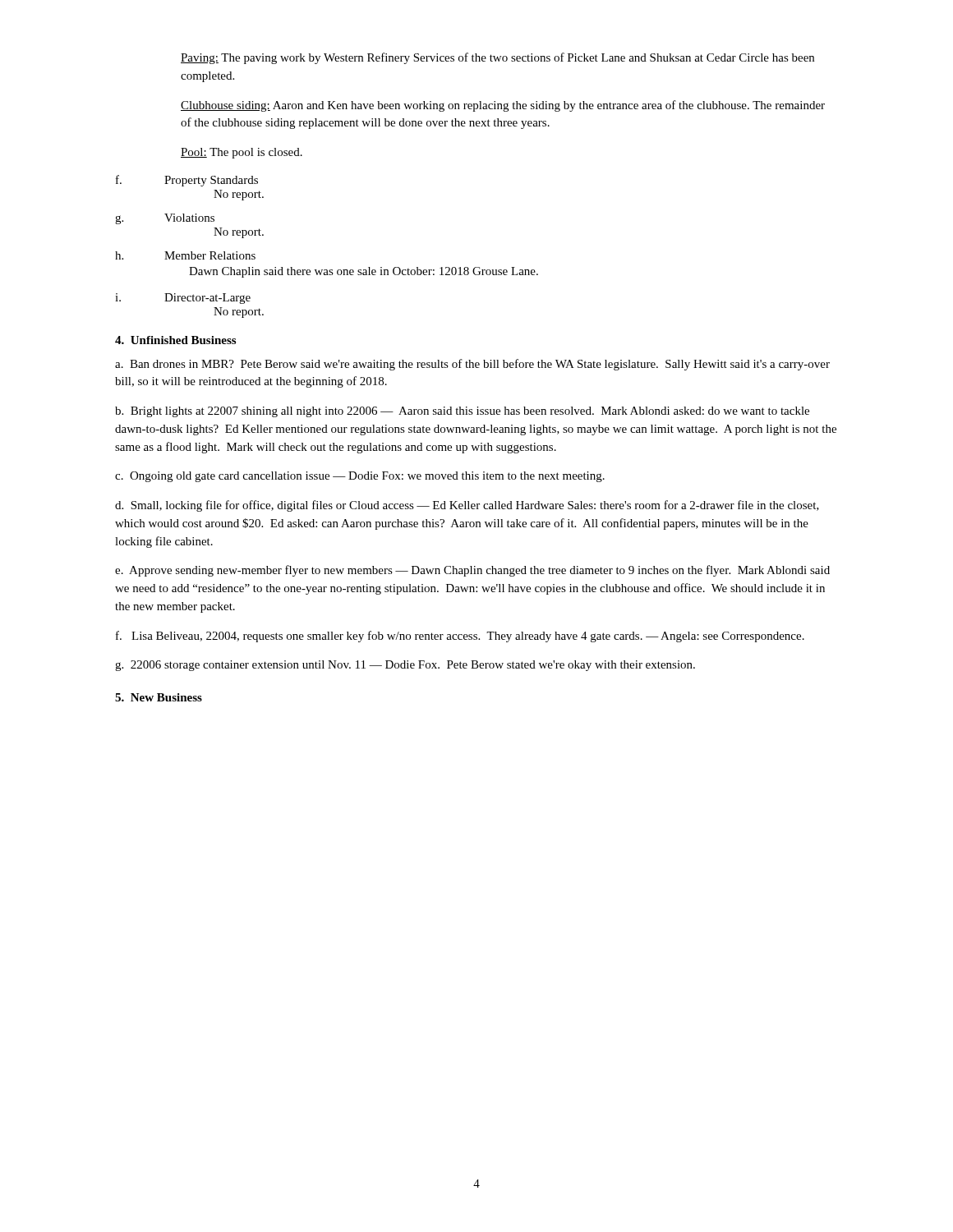Screen dimensions: 1232x953
Task: Select the text starting "f. Lisa Beliveau,"
Action: pyautogui.click(x=460, y=635)
